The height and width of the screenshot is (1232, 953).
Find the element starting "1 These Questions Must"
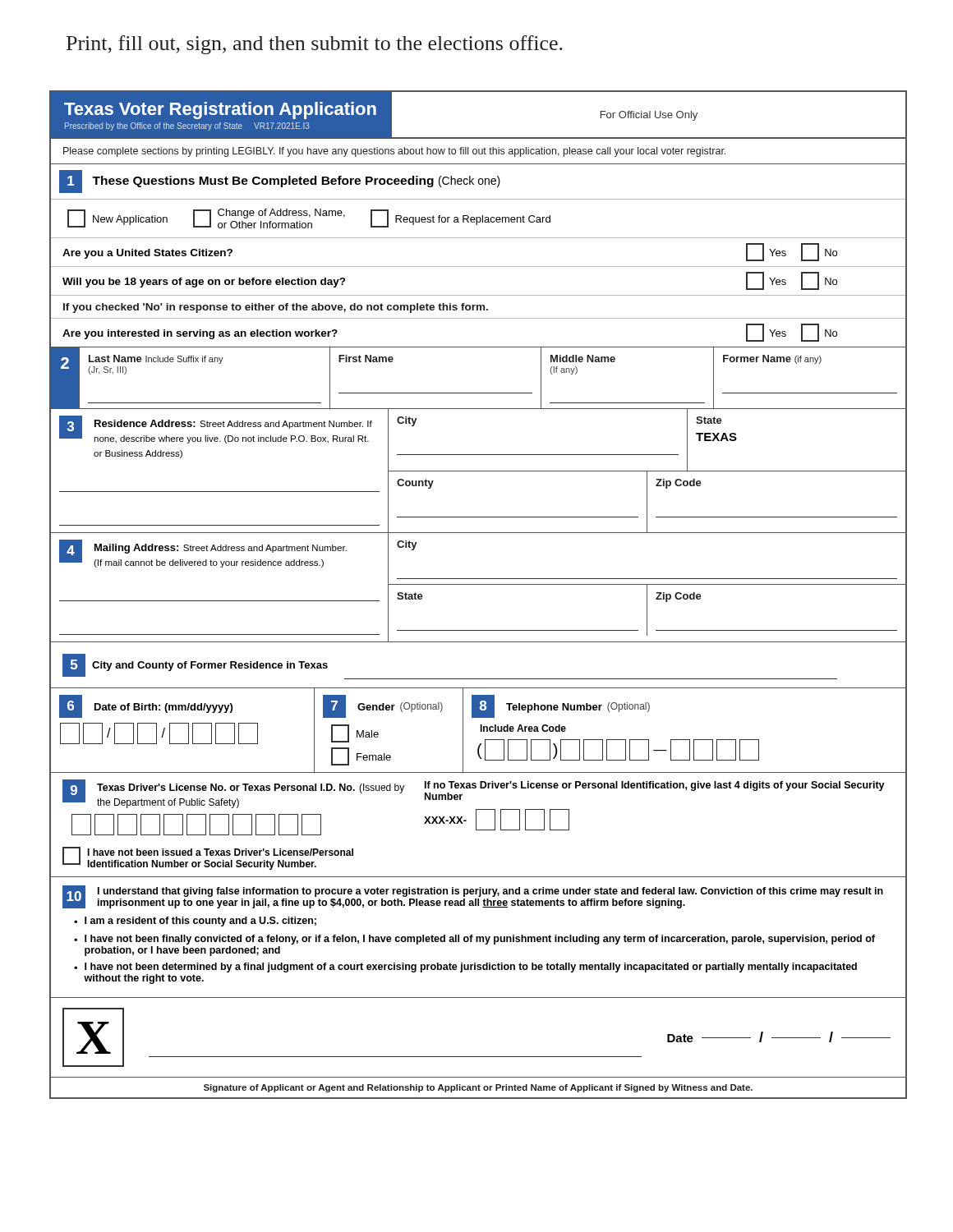pos(280,182)
